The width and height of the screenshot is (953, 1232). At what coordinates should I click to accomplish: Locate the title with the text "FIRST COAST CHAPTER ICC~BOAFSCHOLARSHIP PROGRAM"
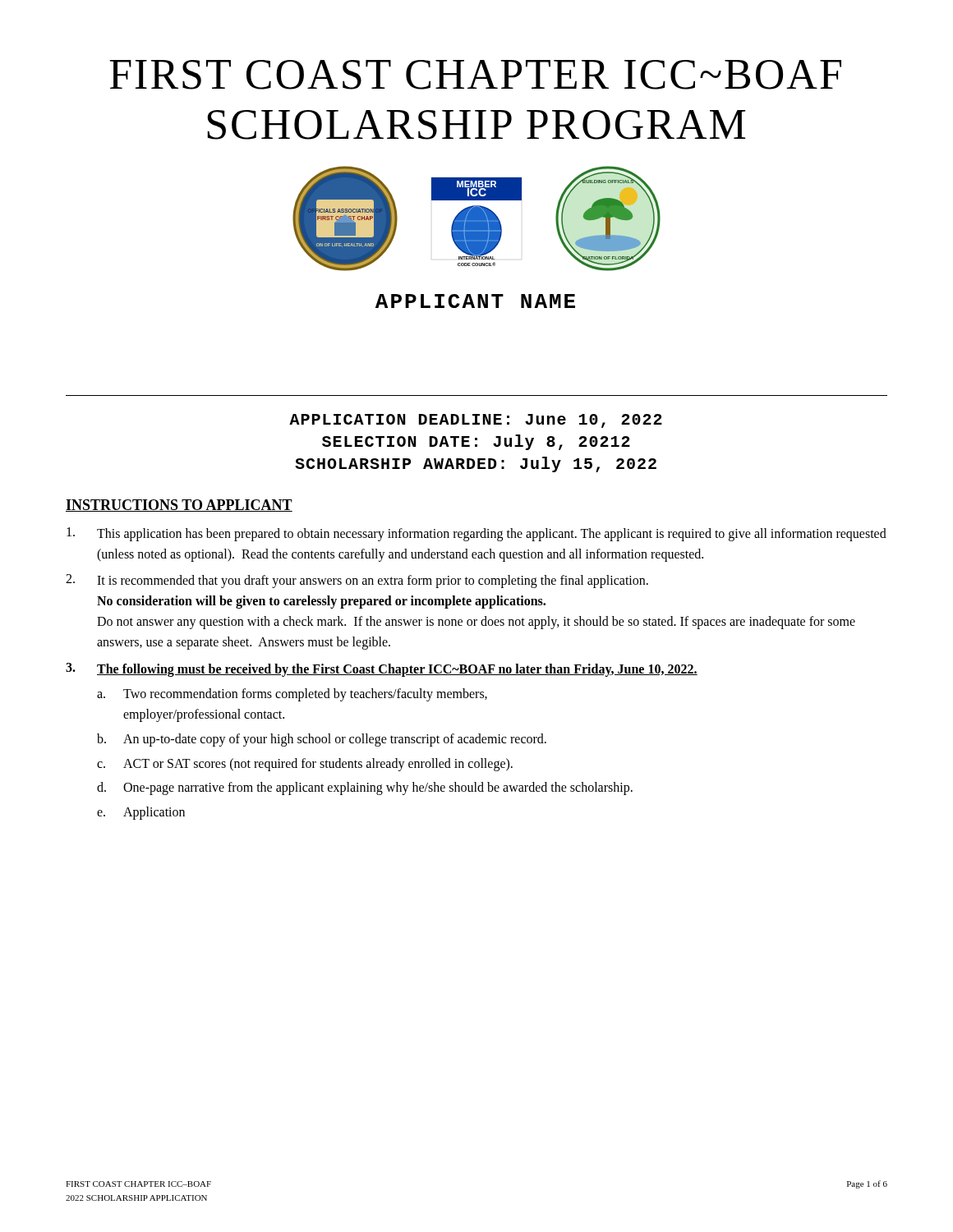[x=476, y=100]
